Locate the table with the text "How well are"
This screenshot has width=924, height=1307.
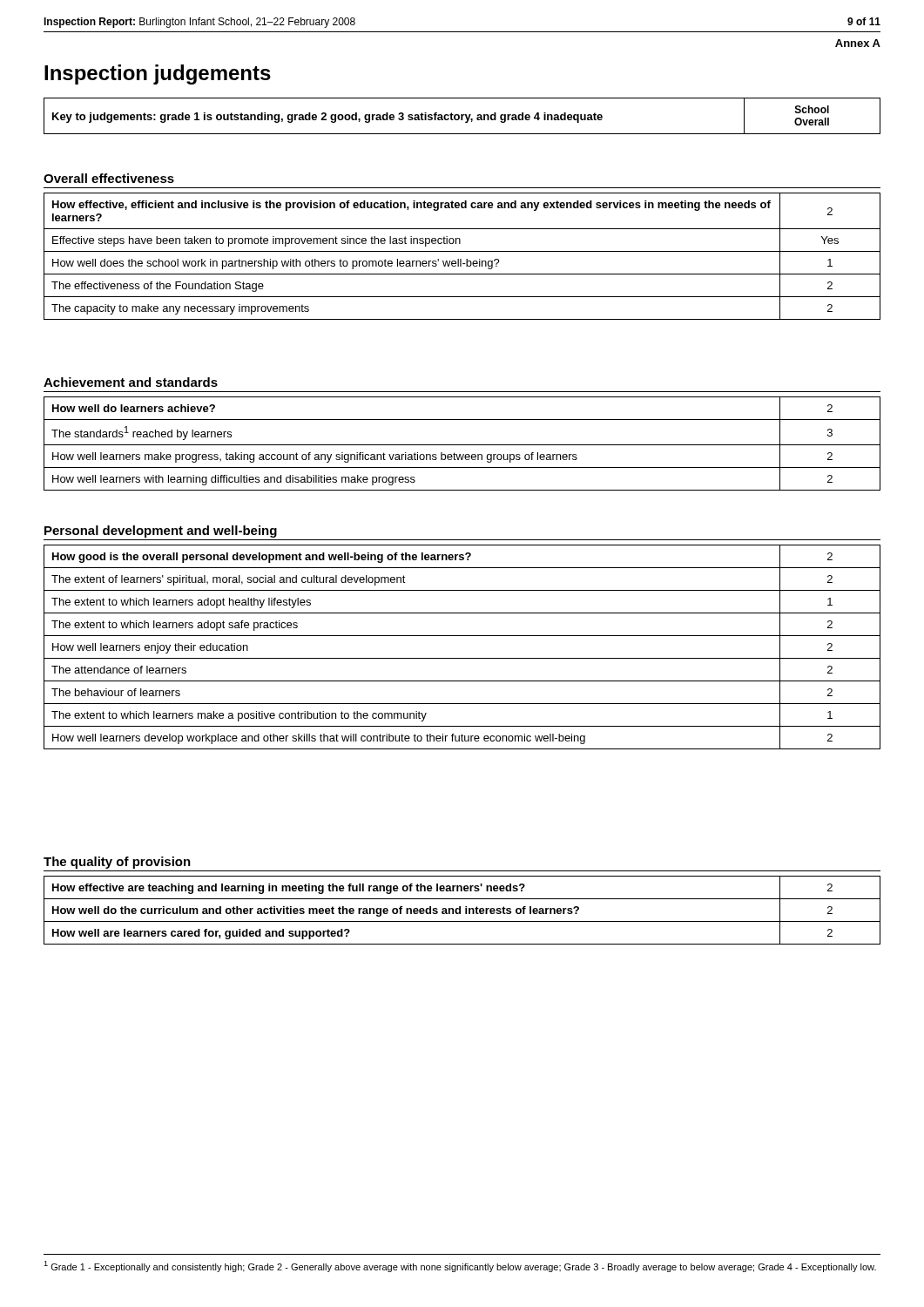(x=462, y=910)
